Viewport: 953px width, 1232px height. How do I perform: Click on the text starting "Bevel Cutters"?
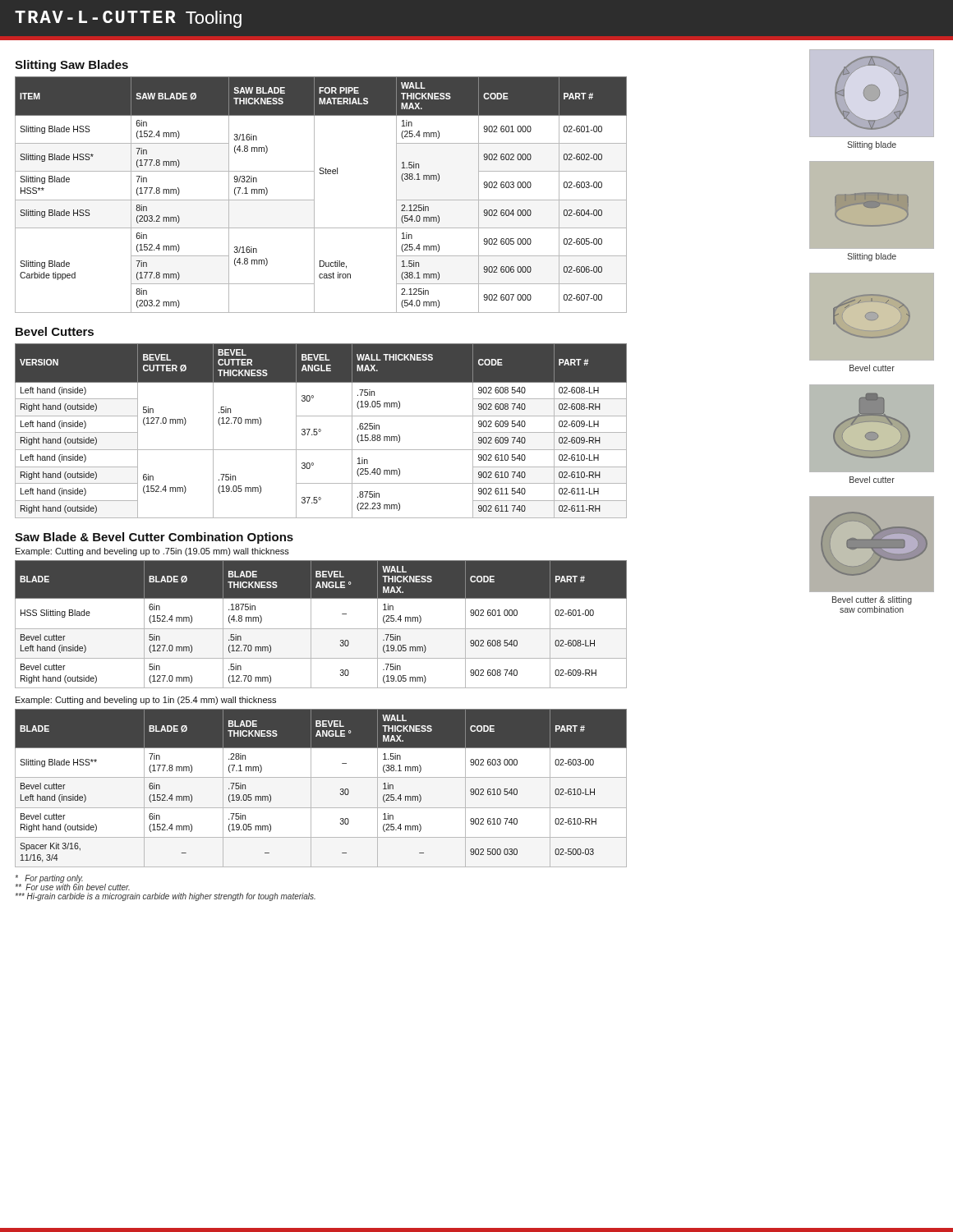pyautogui.click(x=55, y=331)
